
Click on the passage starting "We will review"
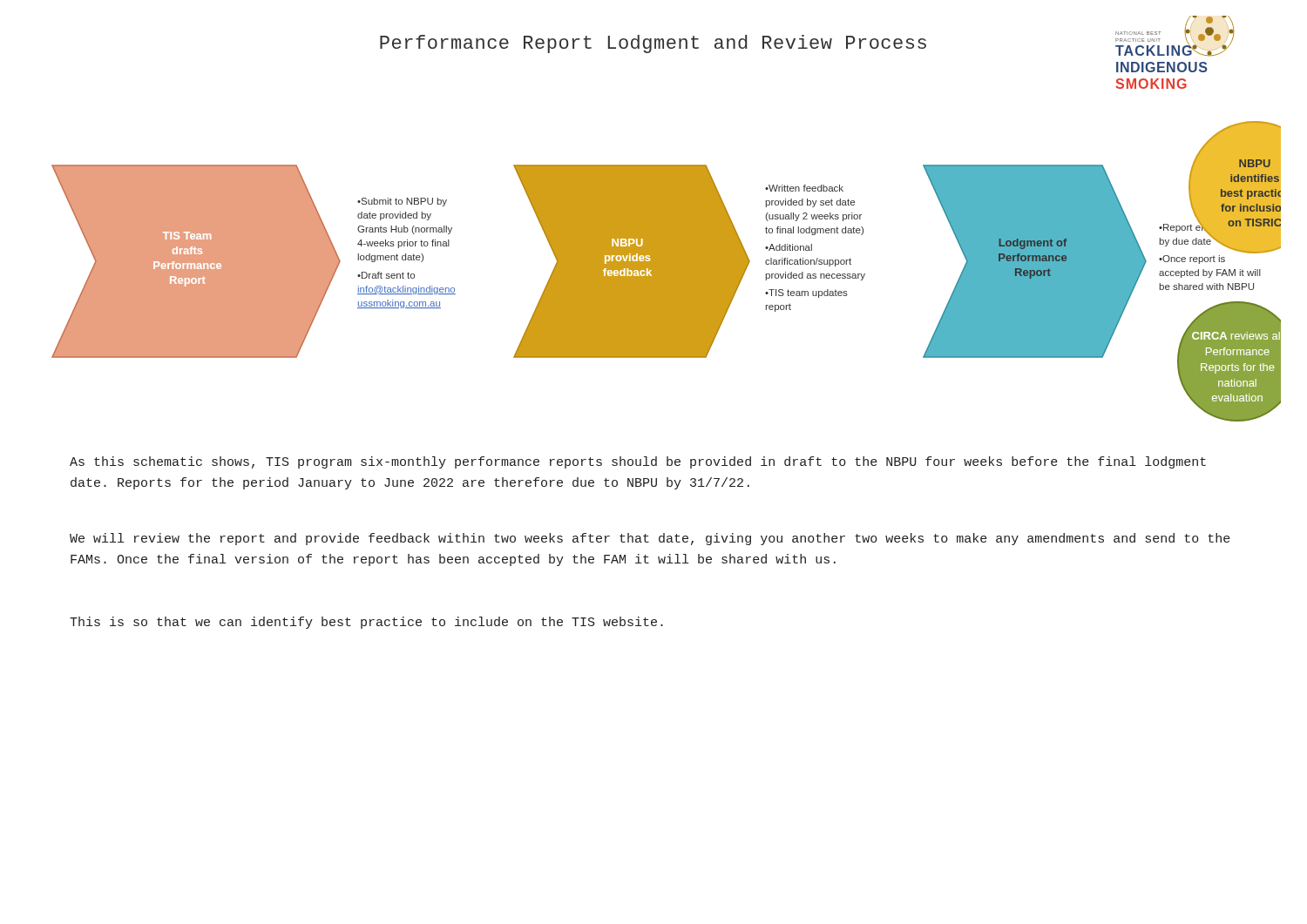(x=654, y=550)
